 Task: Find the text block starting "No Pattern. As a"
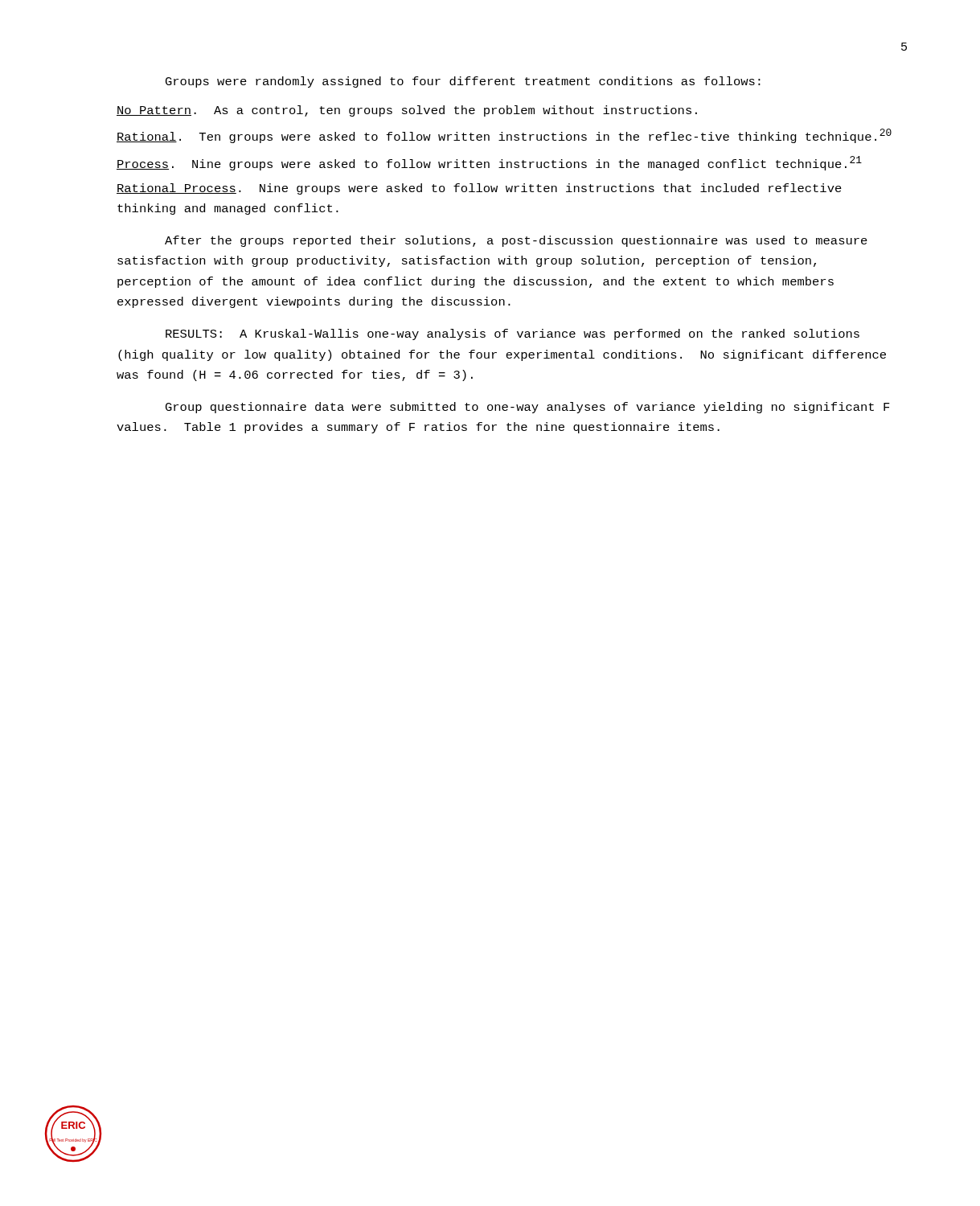[x=408, y=111]
